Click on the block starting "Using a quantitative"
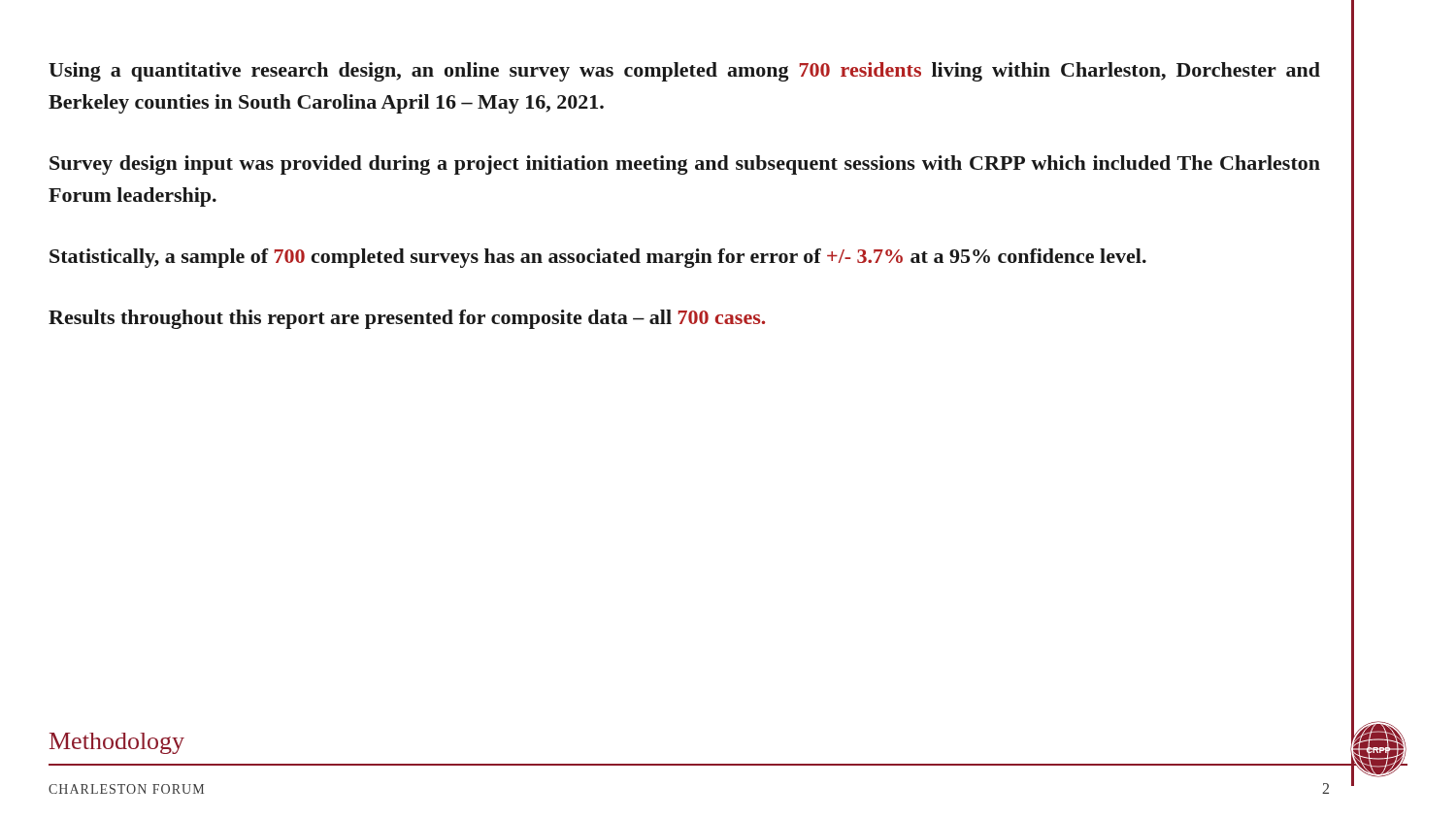Screen dimensions: 819x1456 click(x=684, y=85)
